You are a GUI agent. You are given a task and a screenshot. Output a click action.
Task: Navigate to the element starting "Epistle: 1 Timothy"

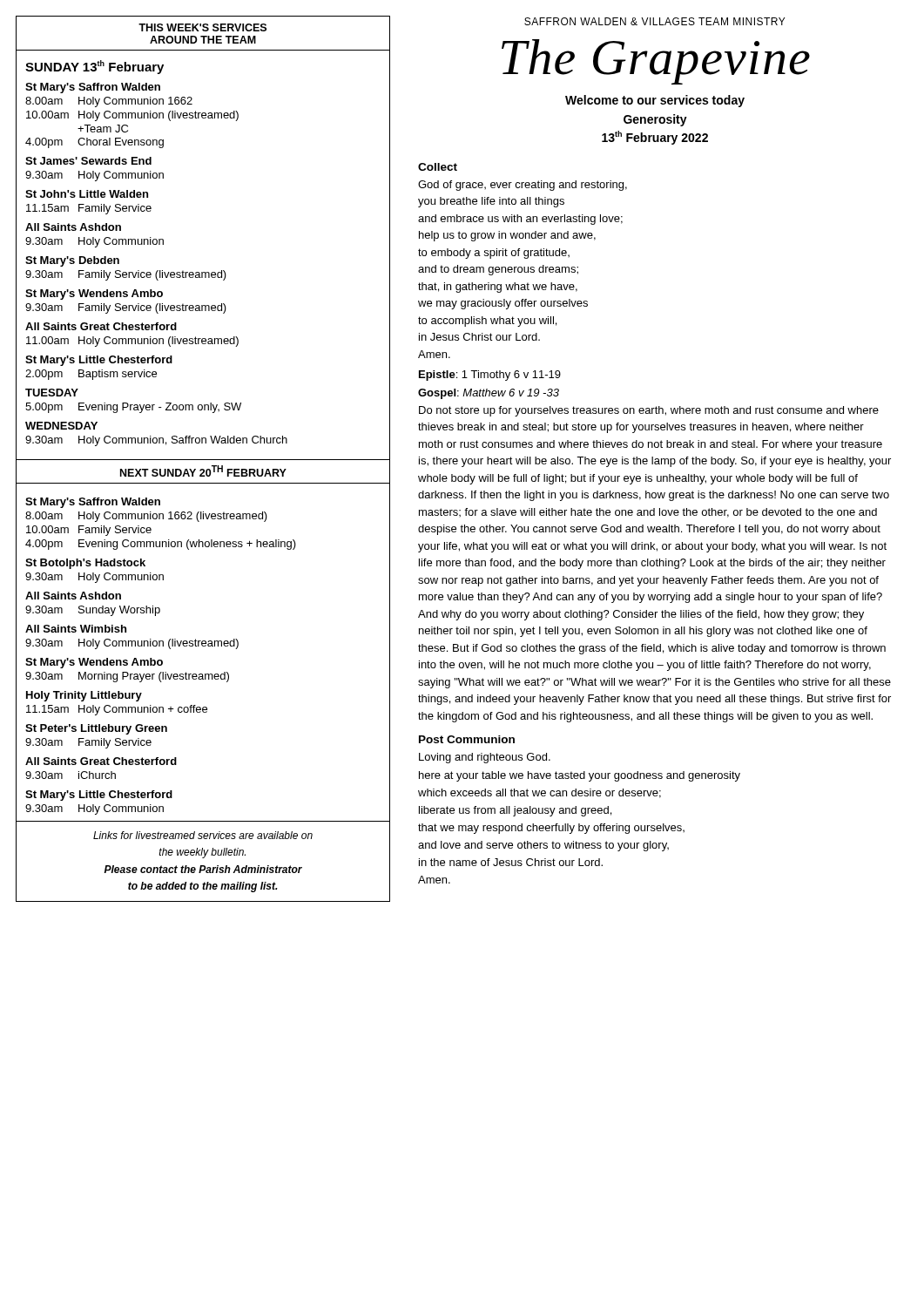click(489, 375)
